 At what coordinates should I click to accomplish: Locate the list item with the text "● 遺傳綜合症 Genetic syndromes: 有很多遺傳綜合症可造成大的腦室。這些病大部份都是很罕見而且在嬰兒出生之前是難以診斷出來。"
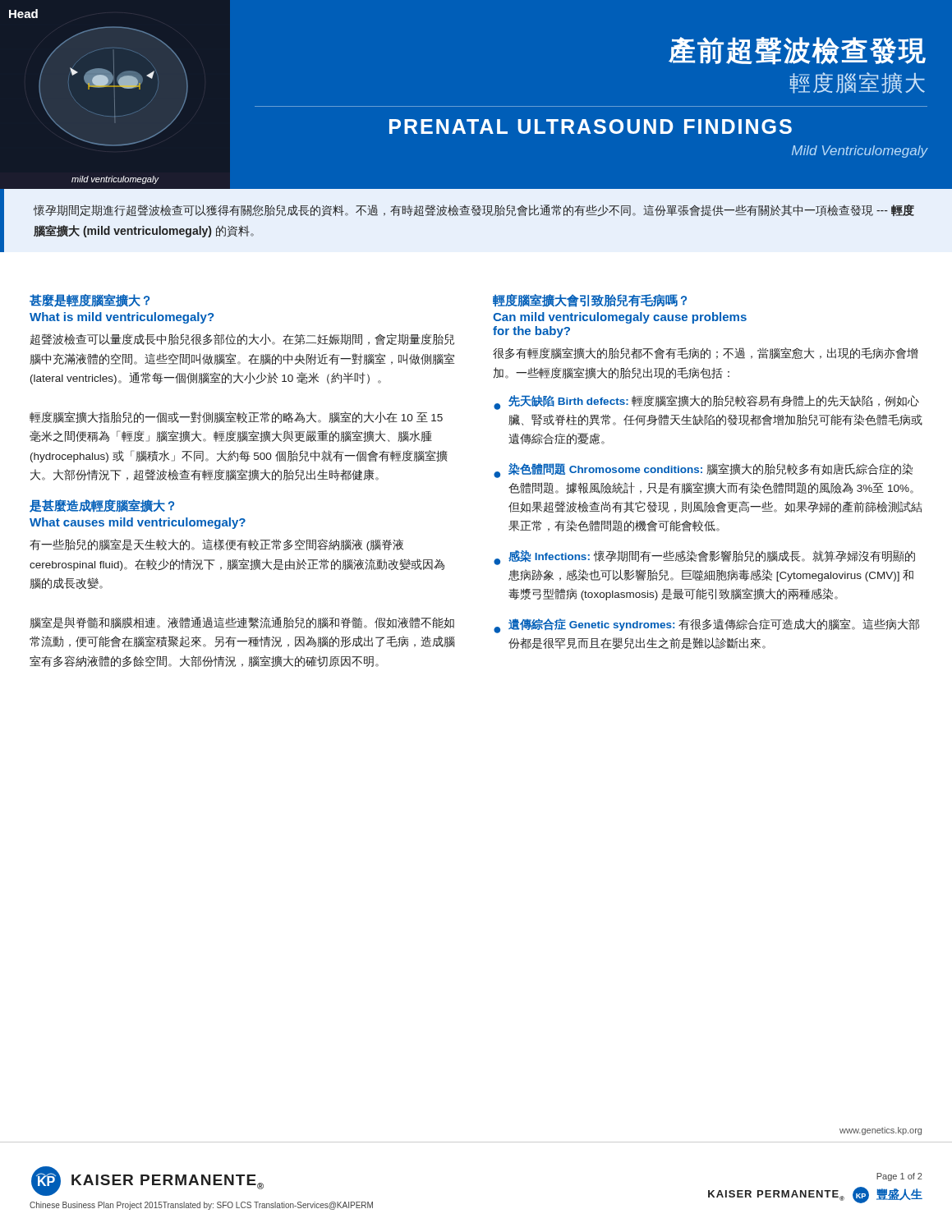708,635
